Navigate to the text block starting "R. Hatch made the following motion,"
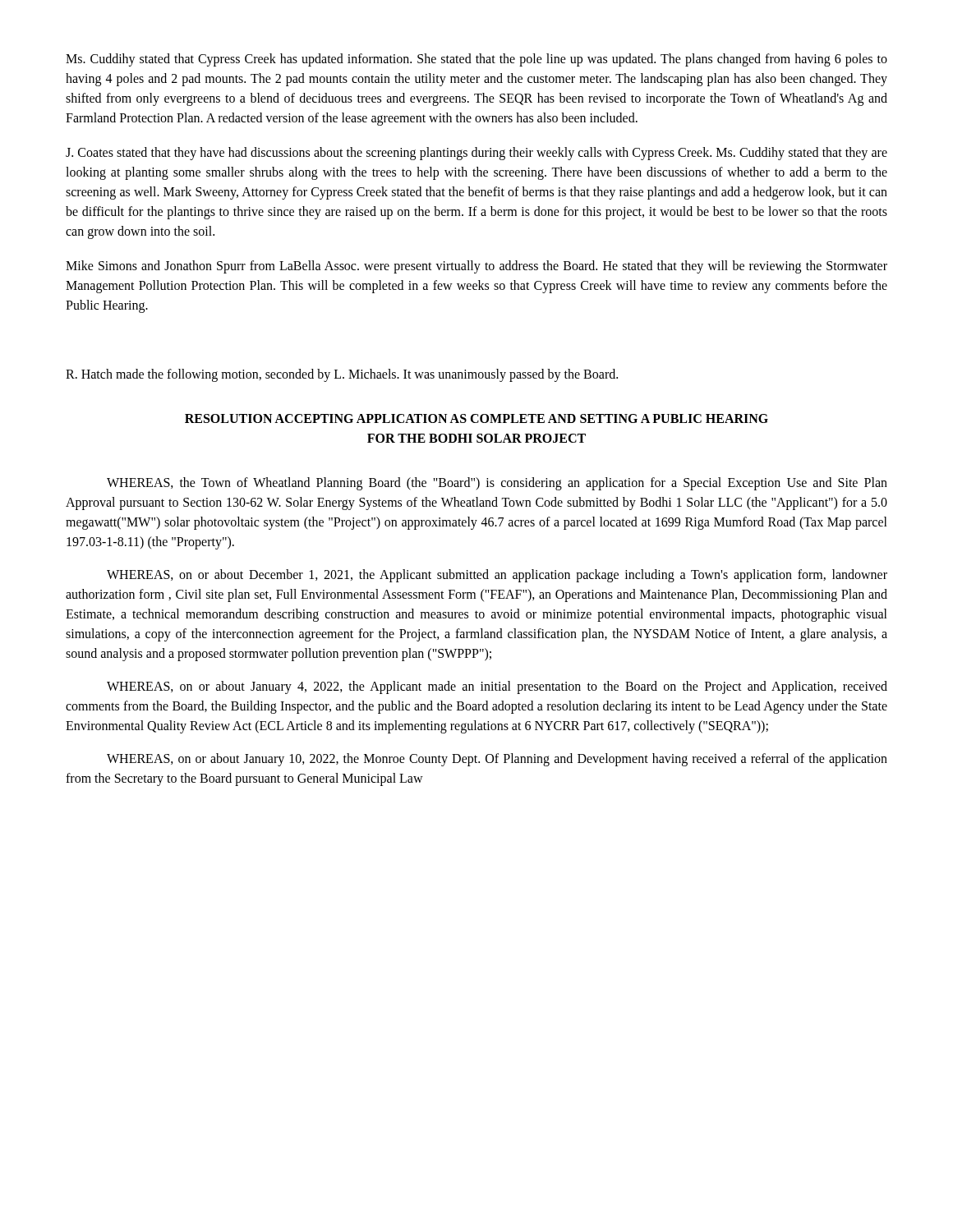 click(x=342, y=374)
